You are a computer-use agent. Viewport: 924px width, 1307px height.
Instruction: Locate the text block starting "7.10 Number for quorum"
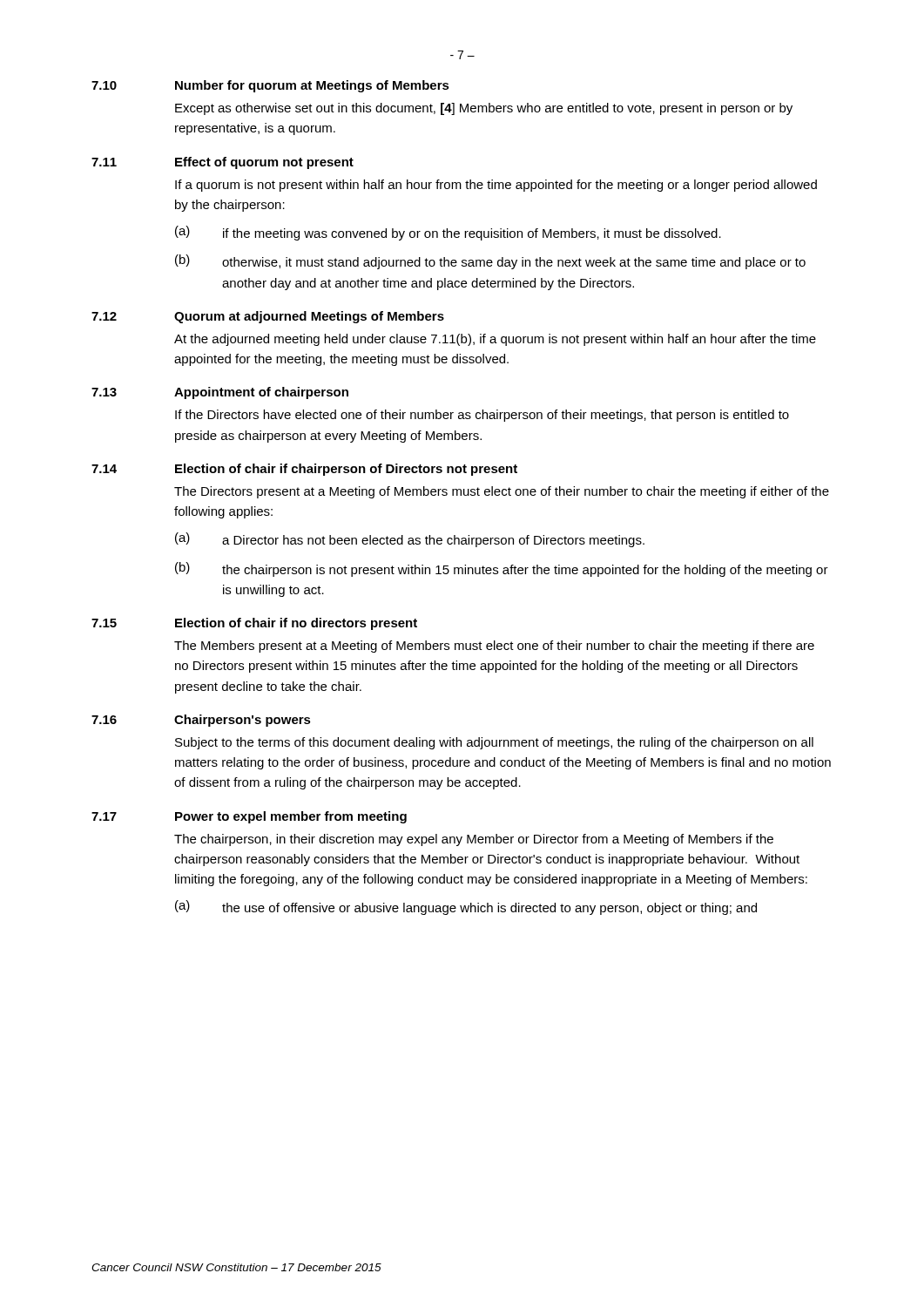click(270, 85)
